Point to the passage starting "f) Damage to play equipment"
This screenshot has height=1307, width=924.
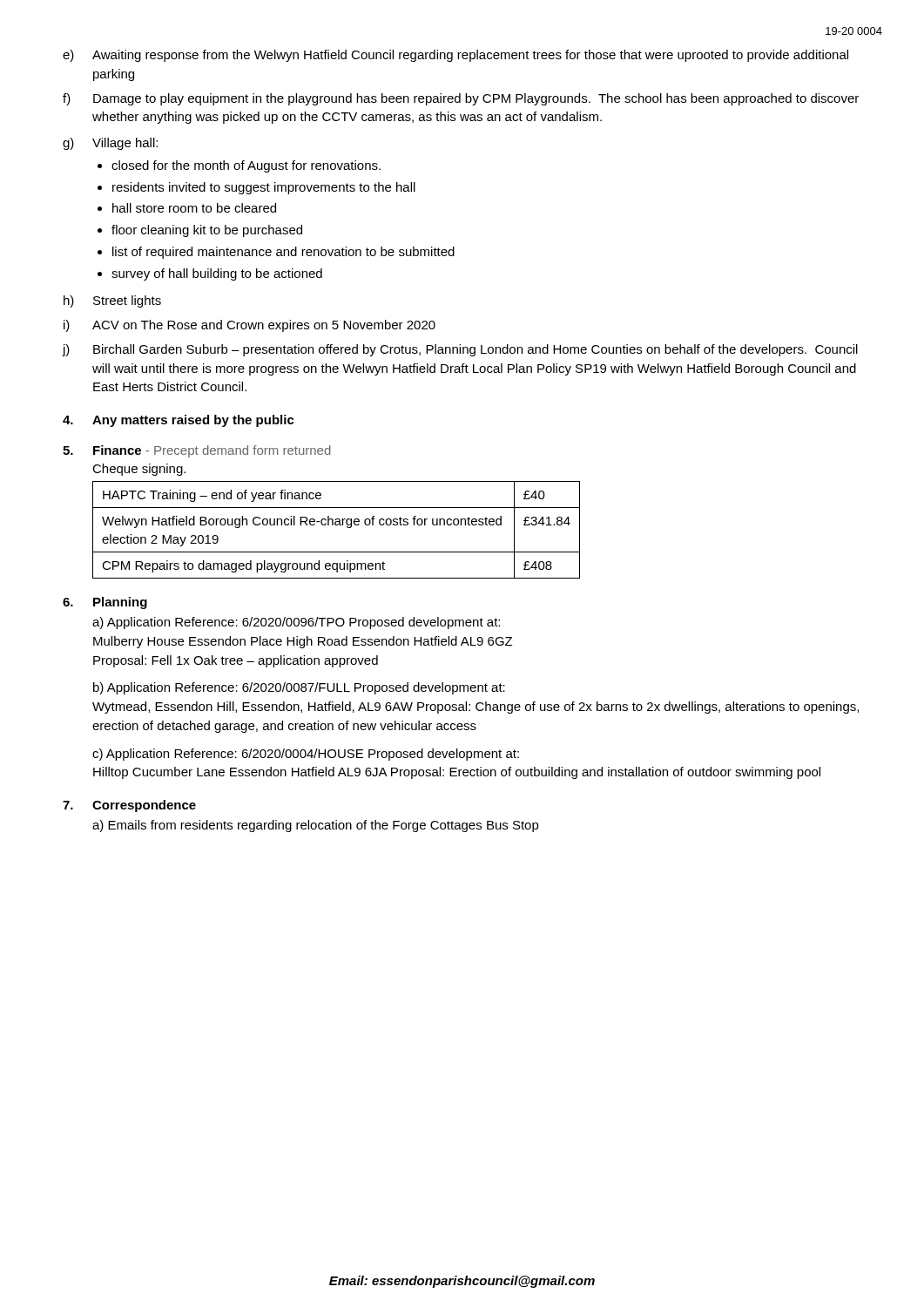[x=467, y=107]
